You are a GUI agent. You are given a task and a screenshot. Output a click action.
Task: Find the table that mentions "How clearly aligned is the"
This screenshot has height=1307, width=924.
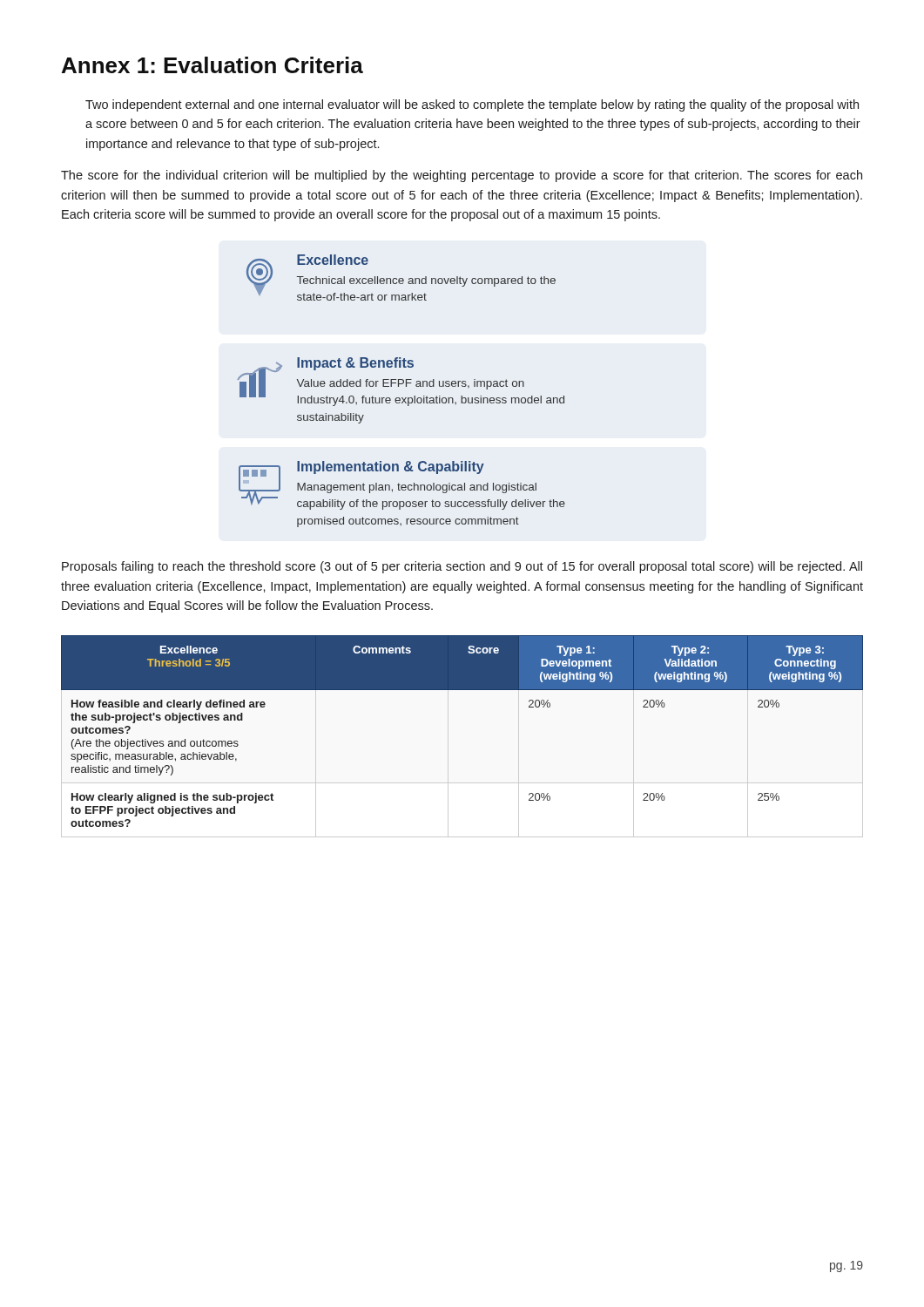point(462,736)
